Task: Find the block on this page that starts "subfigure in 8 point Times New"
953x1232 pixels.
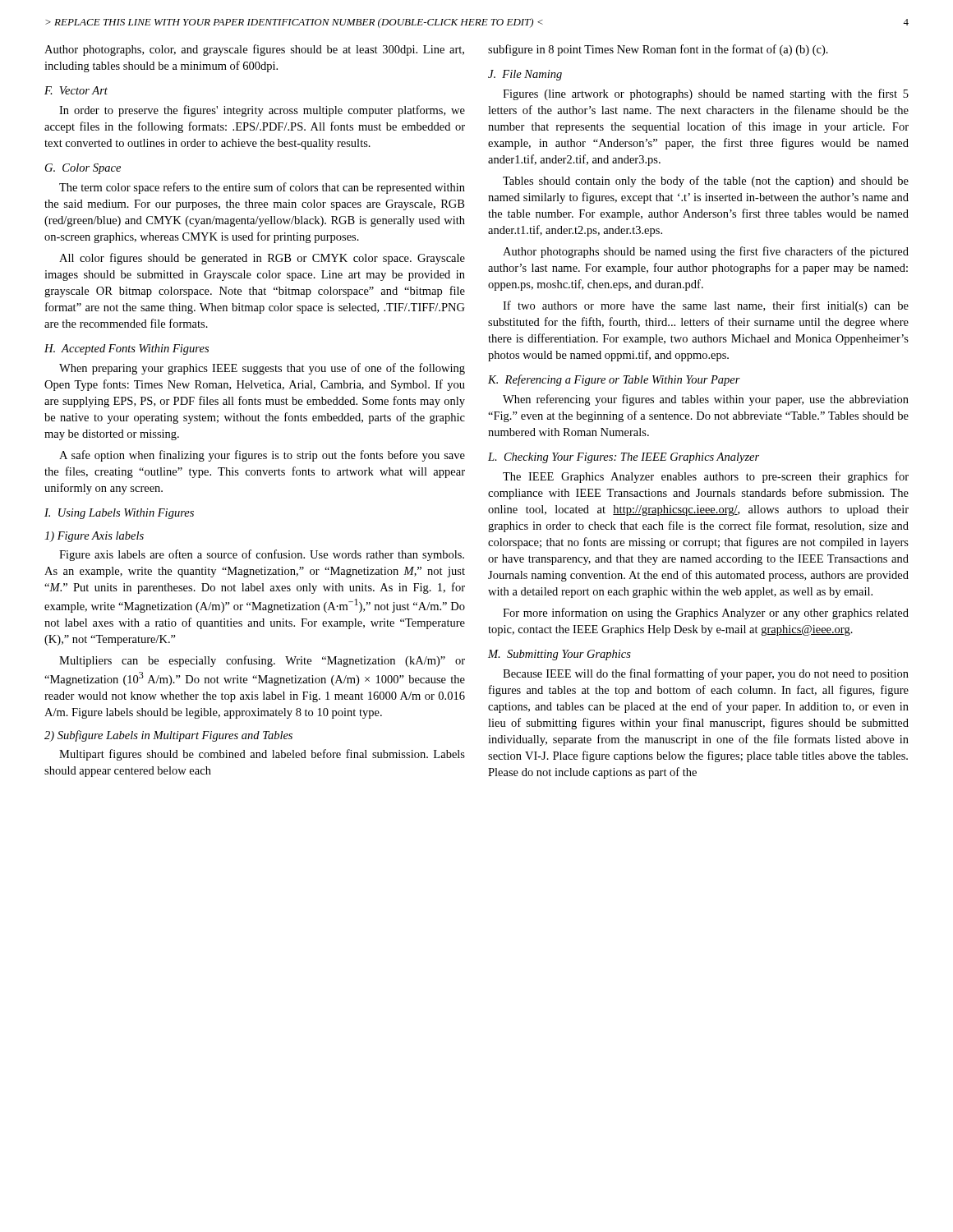Action: pyautogui.click(x=698, y=49)
